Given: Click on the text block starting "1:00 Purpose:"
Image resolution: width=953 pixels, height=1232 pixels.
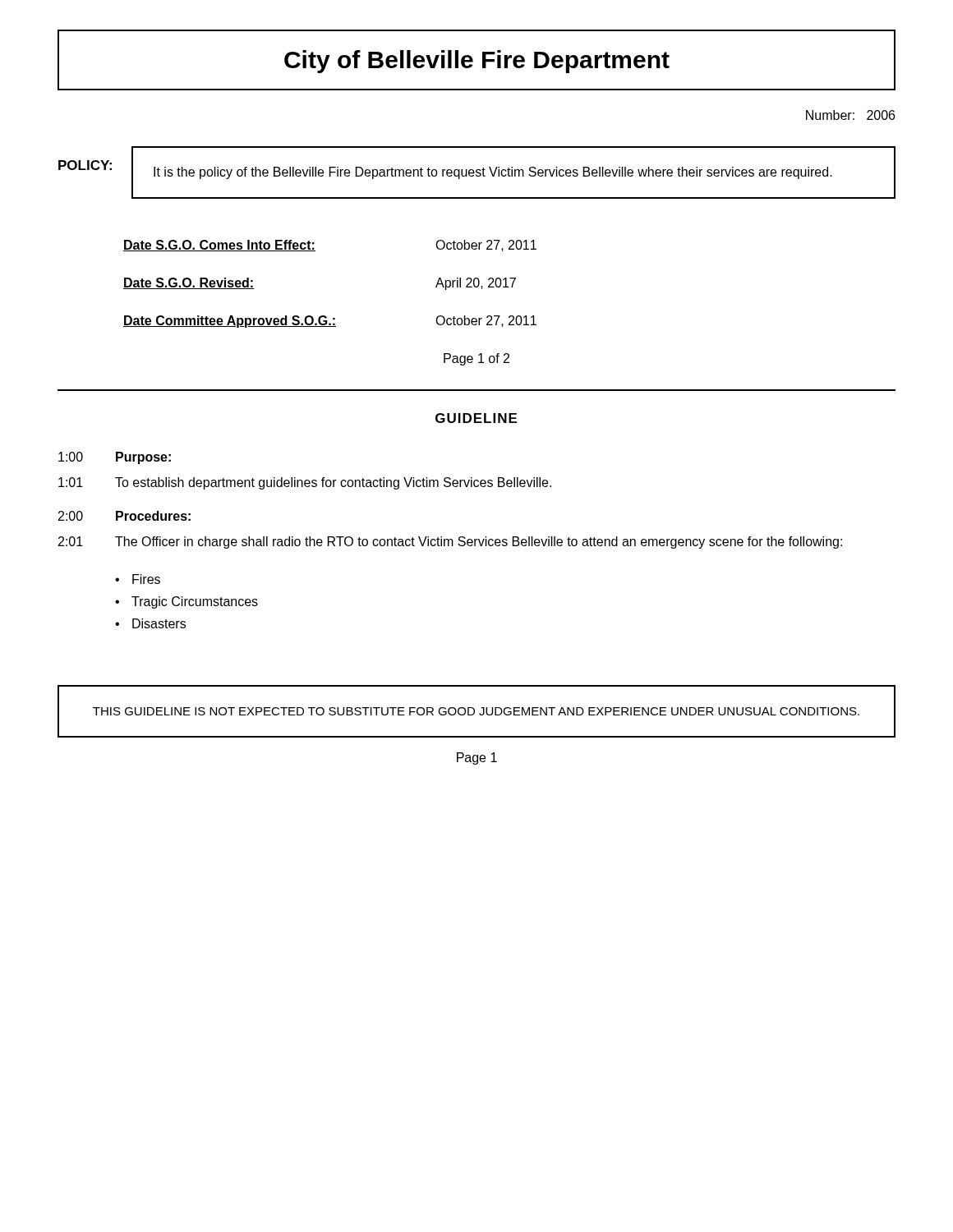Looking at the screenshot, I should tap(115, 457).
